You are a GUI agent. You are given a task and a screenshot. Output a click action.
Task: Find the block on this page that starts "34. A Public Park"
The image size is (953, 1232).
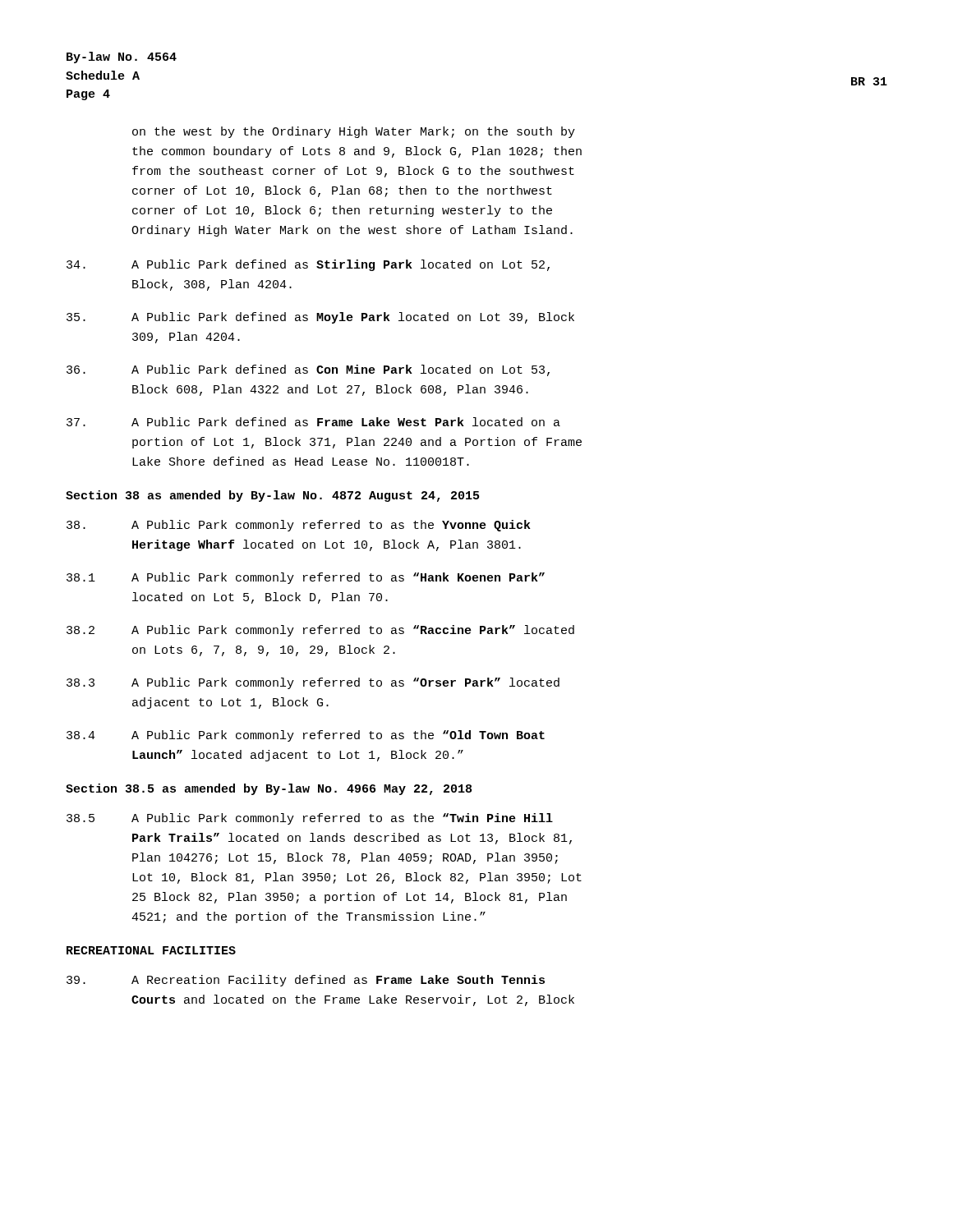476,276
